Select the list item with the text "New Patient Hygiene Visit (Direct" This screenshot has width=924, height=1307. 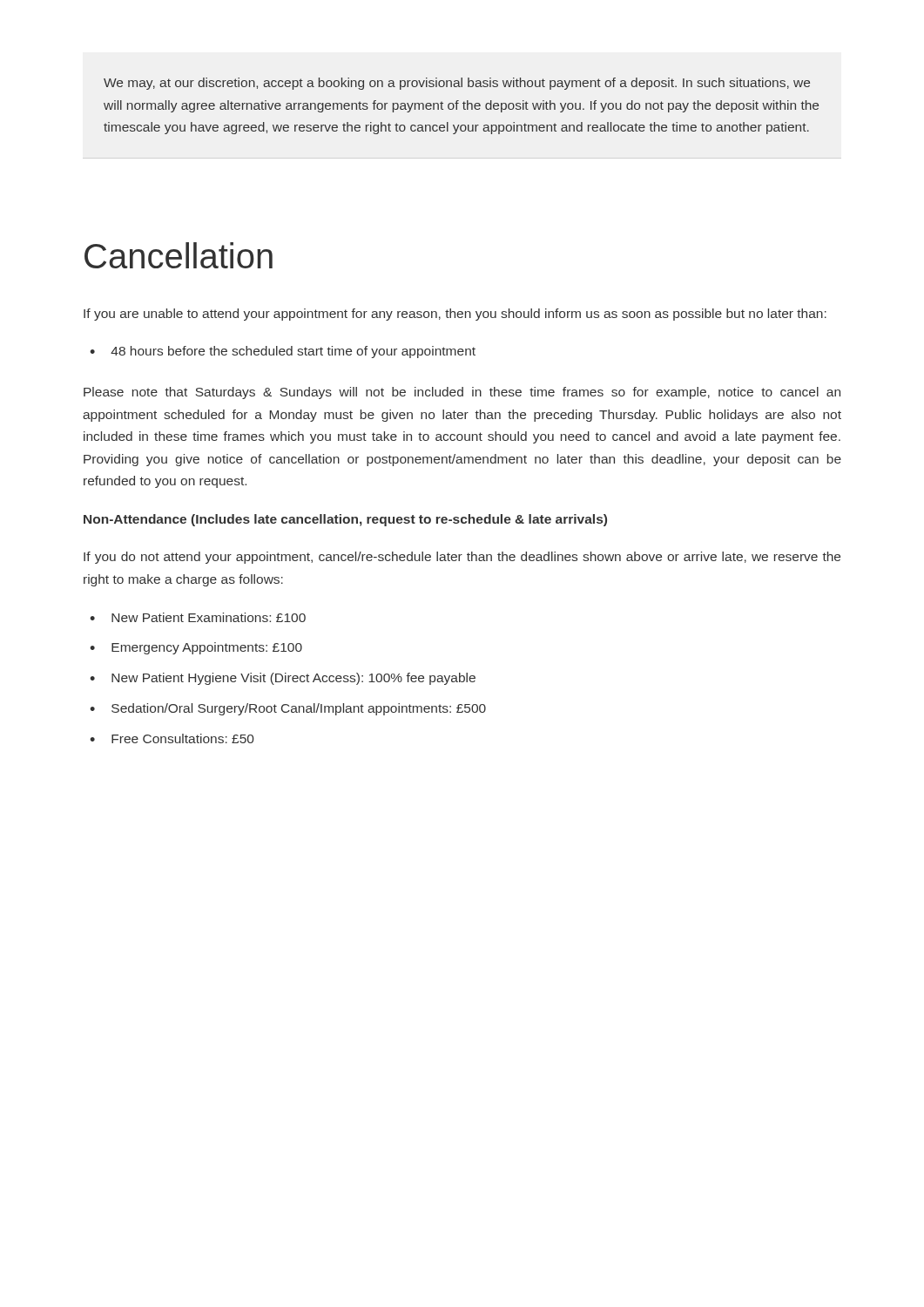click(x=293, y=678)
